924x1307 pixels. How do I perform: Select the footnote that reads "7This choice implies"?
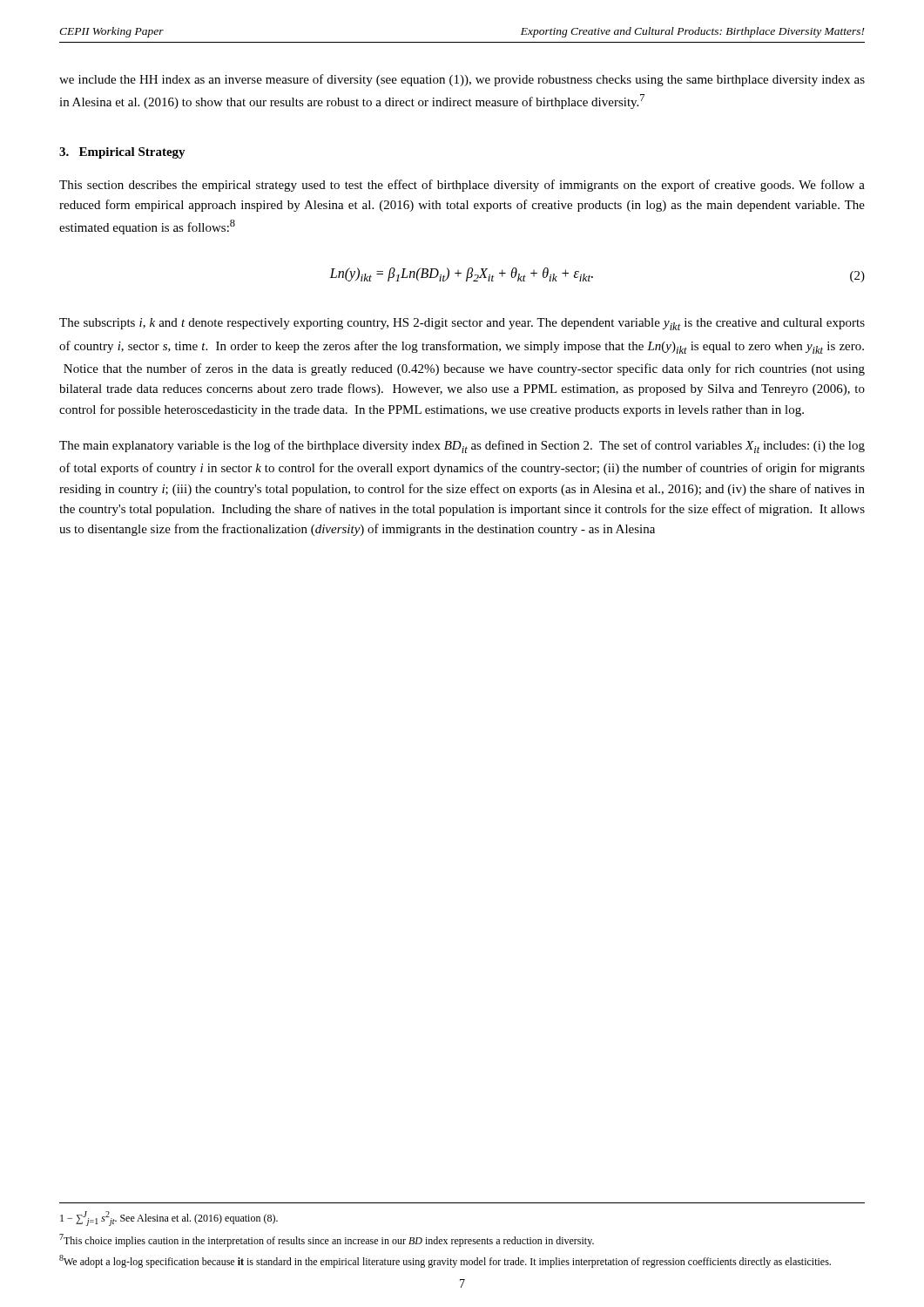(327, 1240)
